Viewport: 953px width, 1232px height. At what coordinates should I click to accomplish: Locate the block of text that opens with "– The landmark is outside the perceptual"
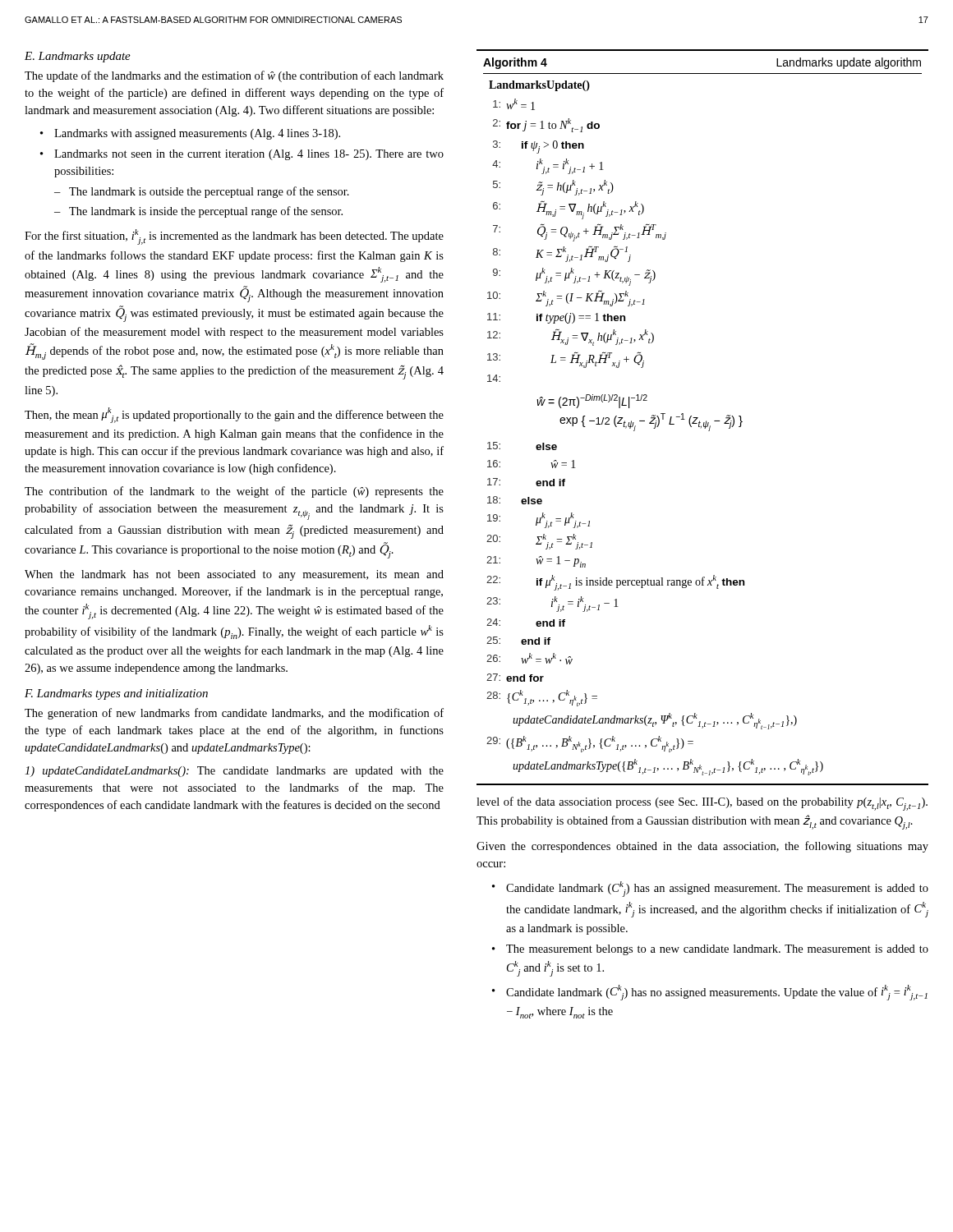pyautogui.click(x=202, y=192)
